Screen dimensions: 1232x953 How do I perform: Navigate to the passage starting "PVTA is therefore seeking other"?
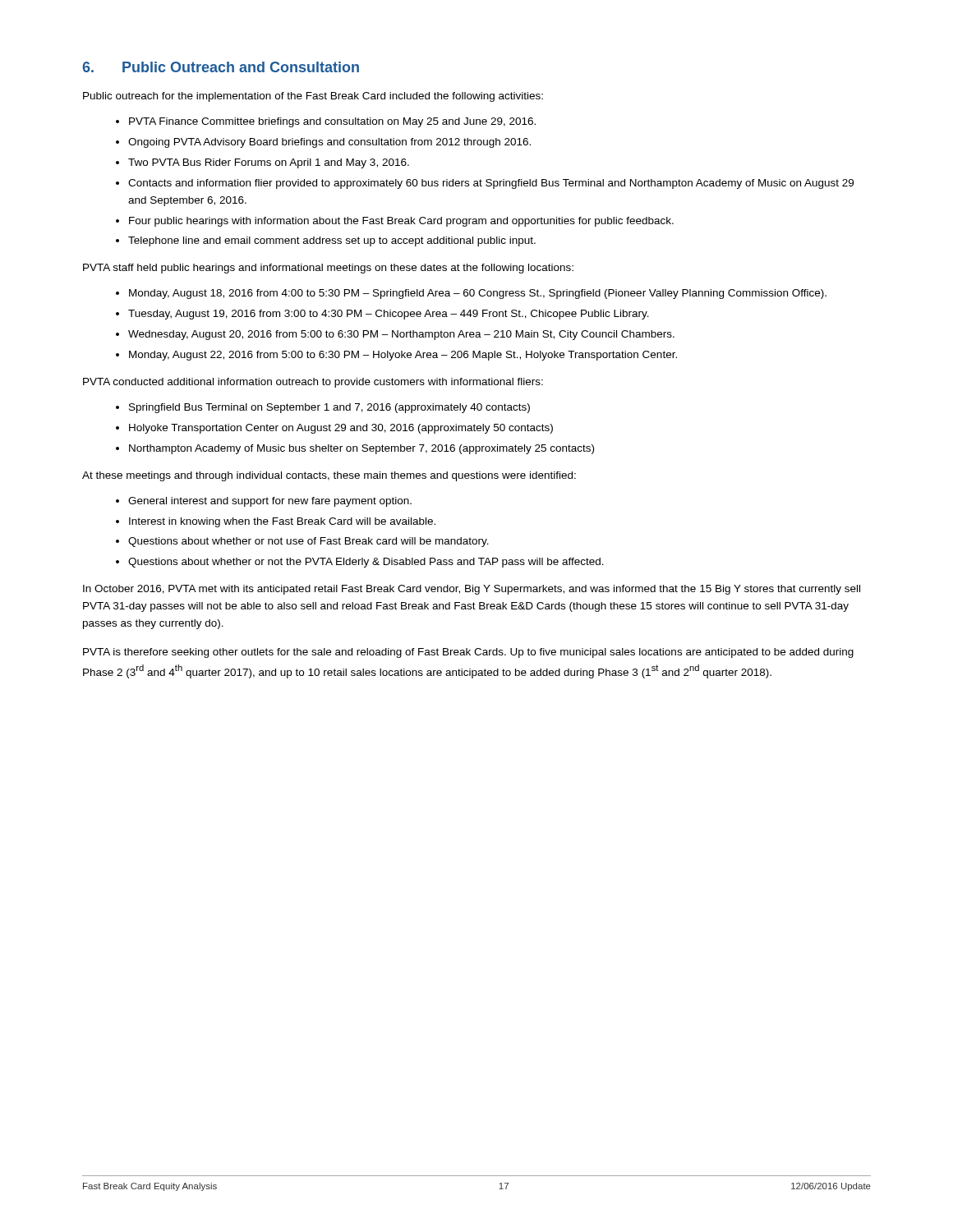point(468,662)
